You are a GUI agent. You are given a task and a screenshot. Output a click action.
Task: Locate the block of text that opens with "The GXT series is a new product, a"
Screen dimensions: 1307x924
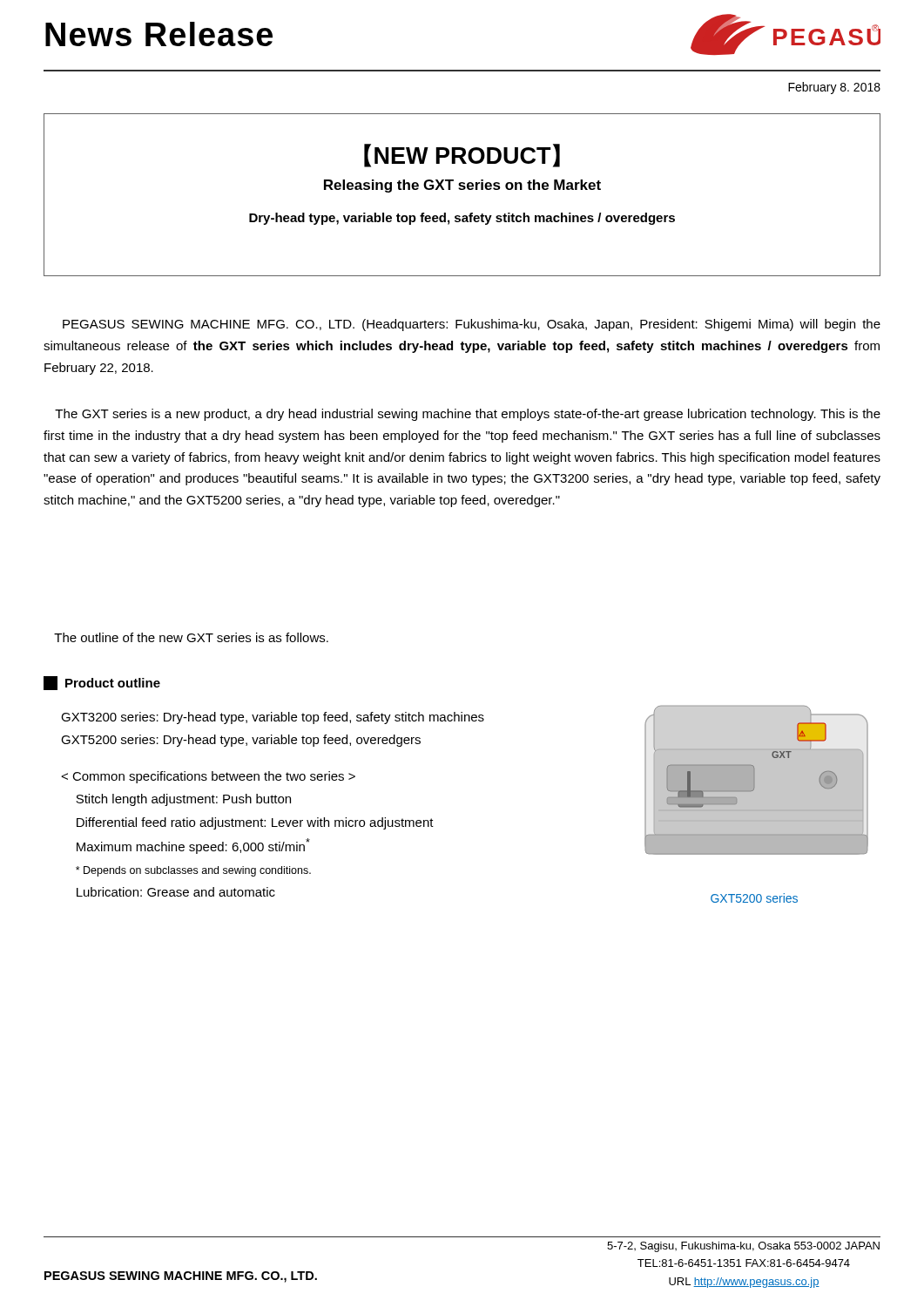[462, 457]
